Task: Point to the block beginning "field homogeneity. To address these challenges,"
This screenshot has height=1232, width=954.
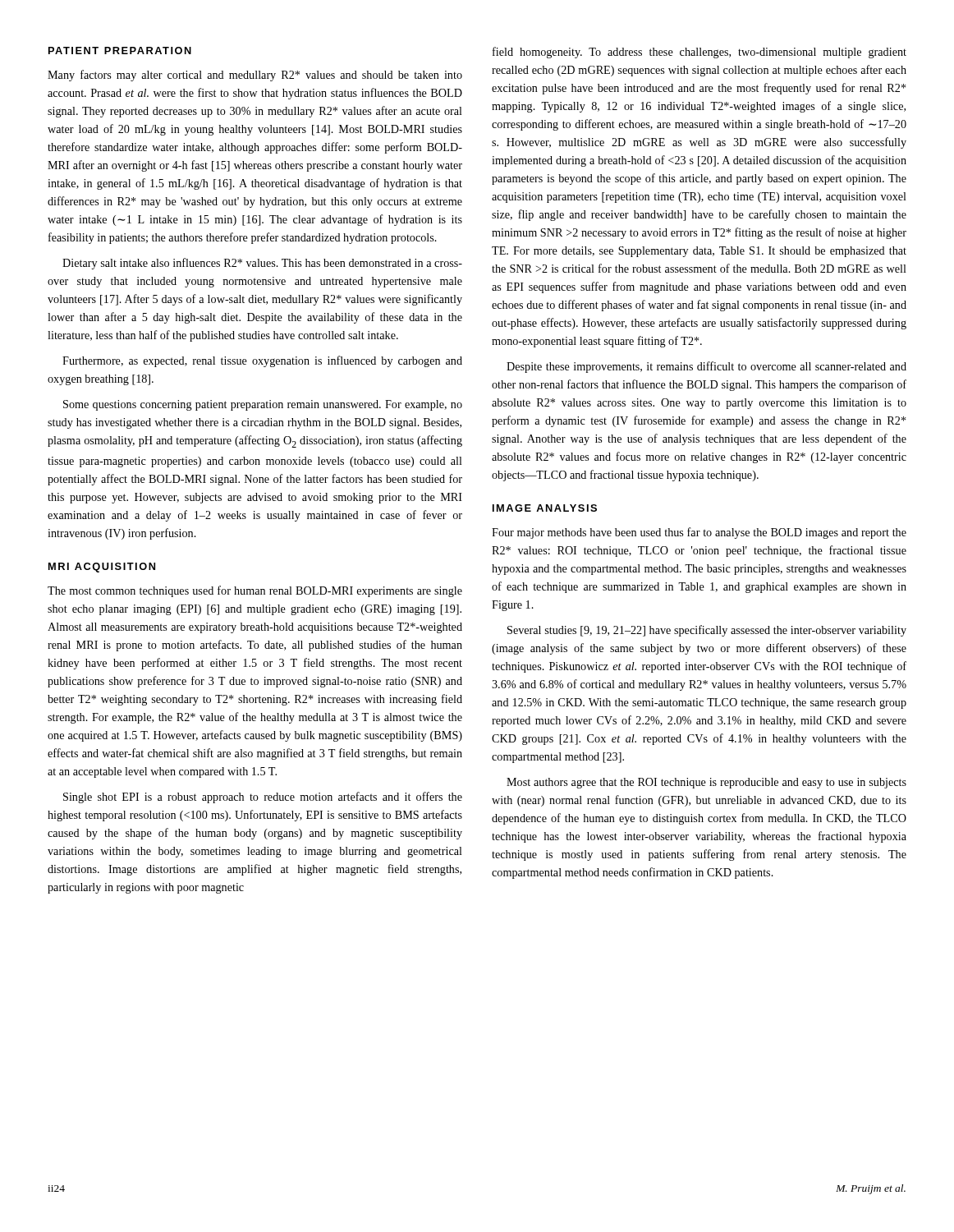Action: (699, 263)
